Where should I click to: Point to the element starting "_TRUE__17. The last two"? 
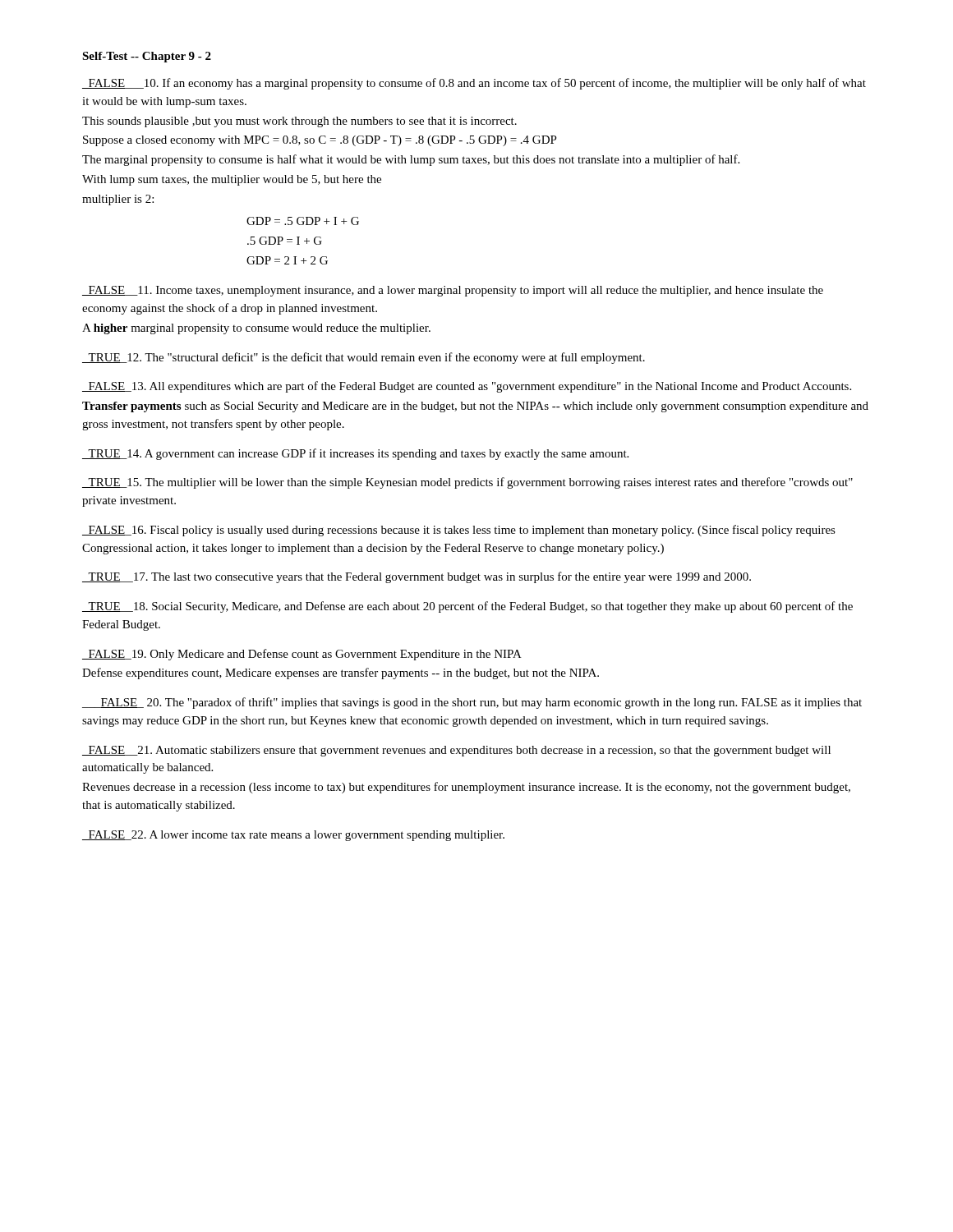coord(476,578)
